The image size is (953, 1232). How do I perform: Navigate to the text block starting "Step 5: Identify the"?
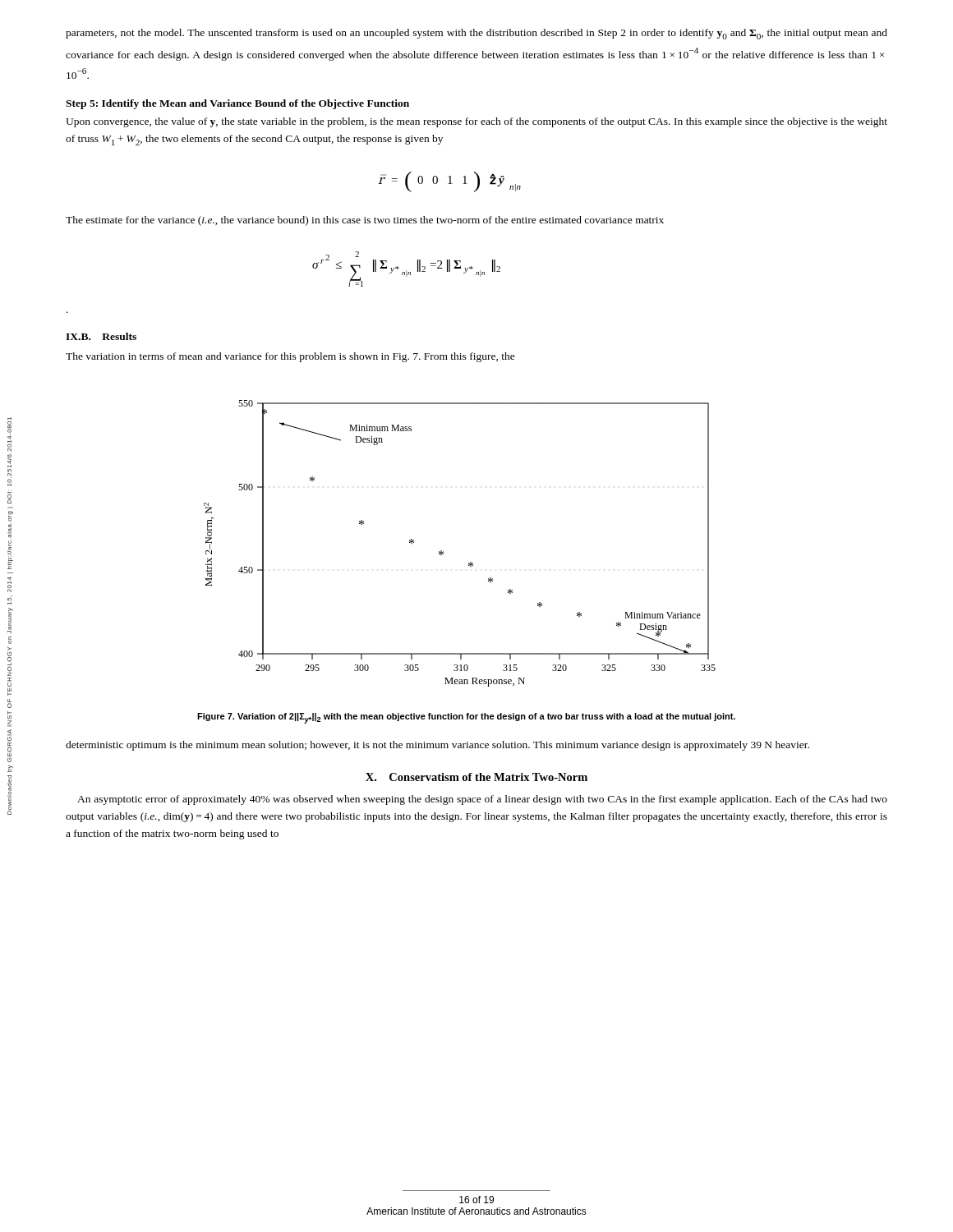[237, 103]
